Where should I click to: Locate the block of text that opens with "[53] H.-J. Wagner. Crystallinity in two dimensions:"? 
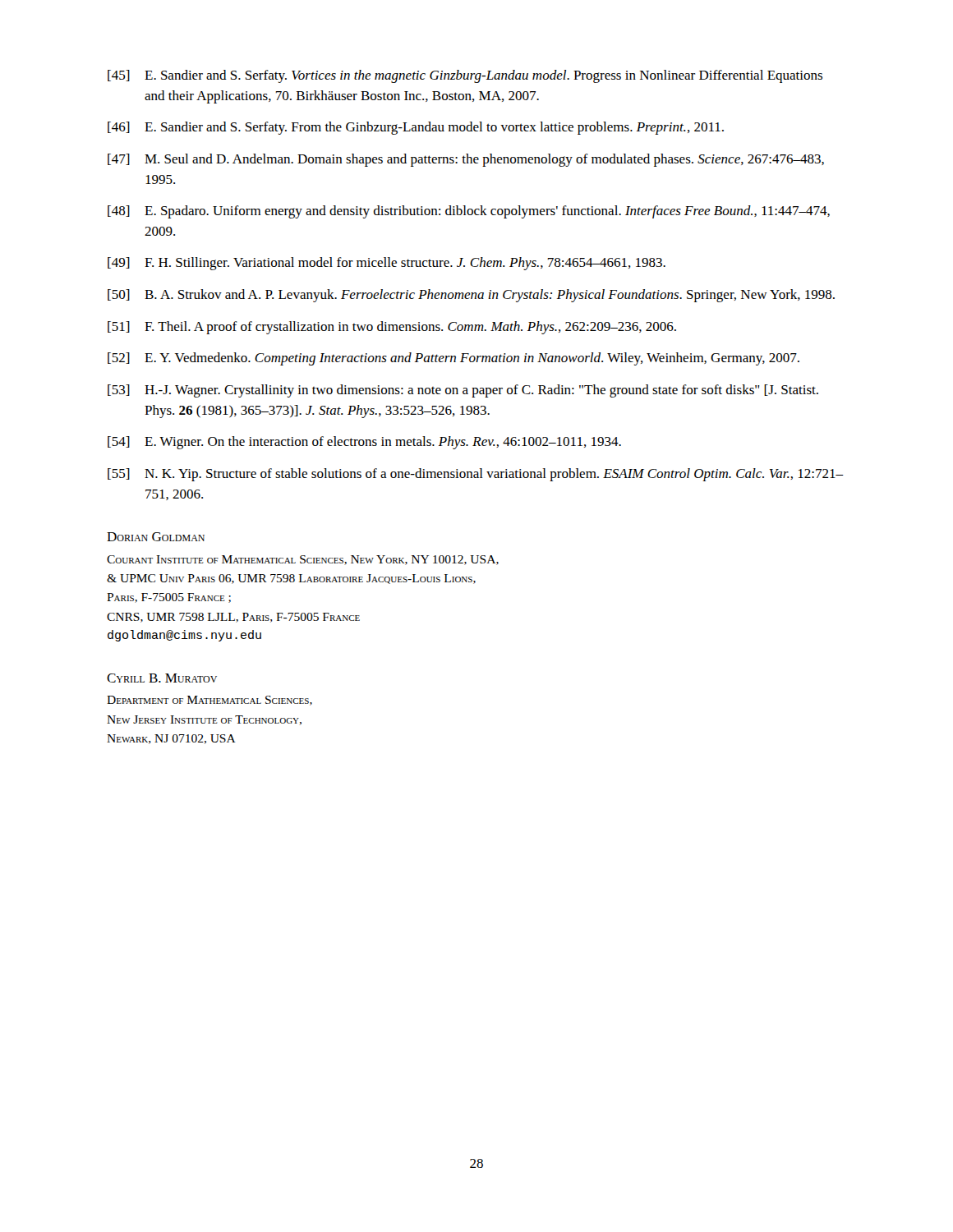[x=476, y=401]
